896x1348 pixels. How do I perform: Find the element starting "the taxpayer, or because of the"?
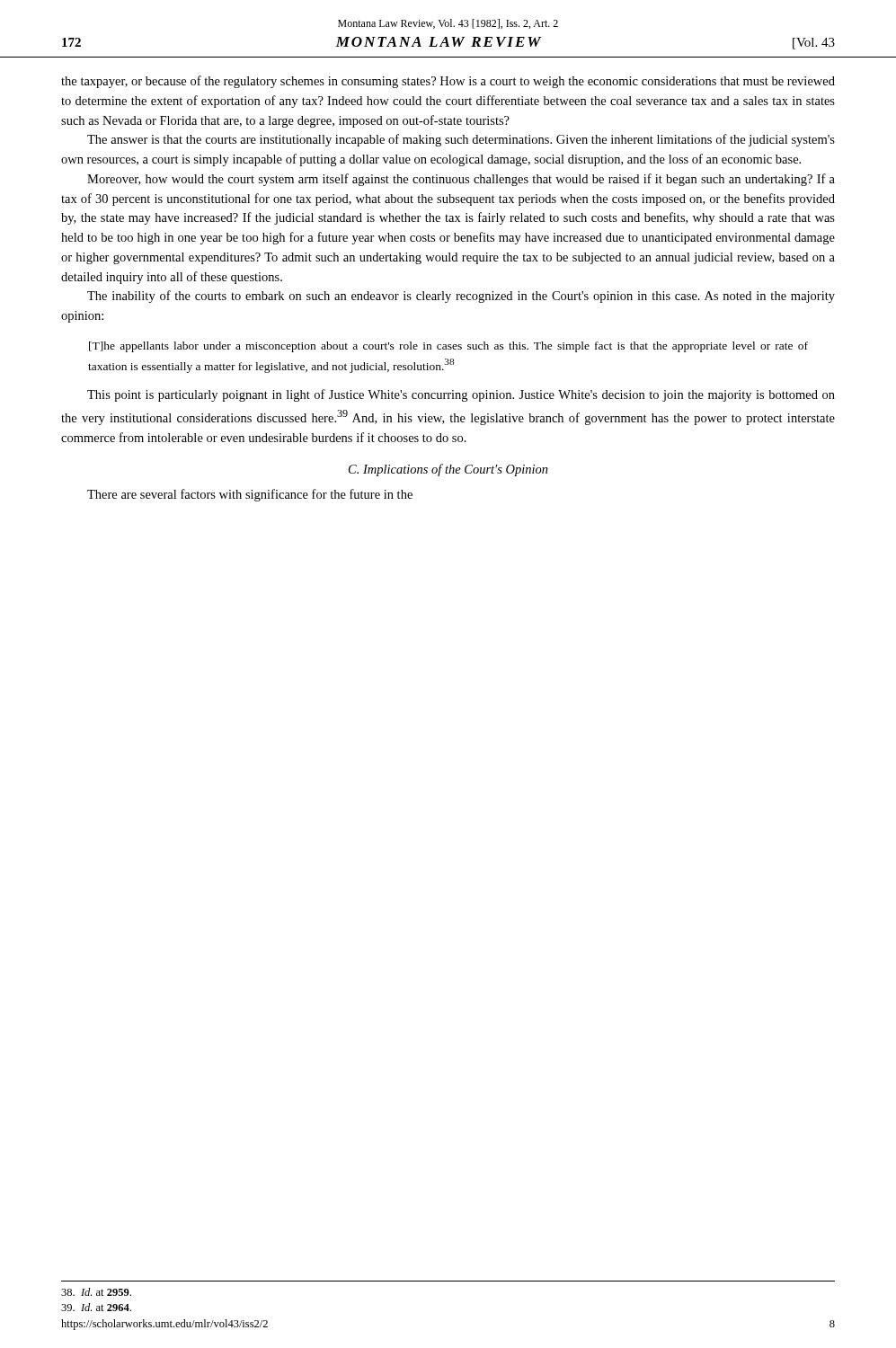pyautogui.click(x=448, y=199)
